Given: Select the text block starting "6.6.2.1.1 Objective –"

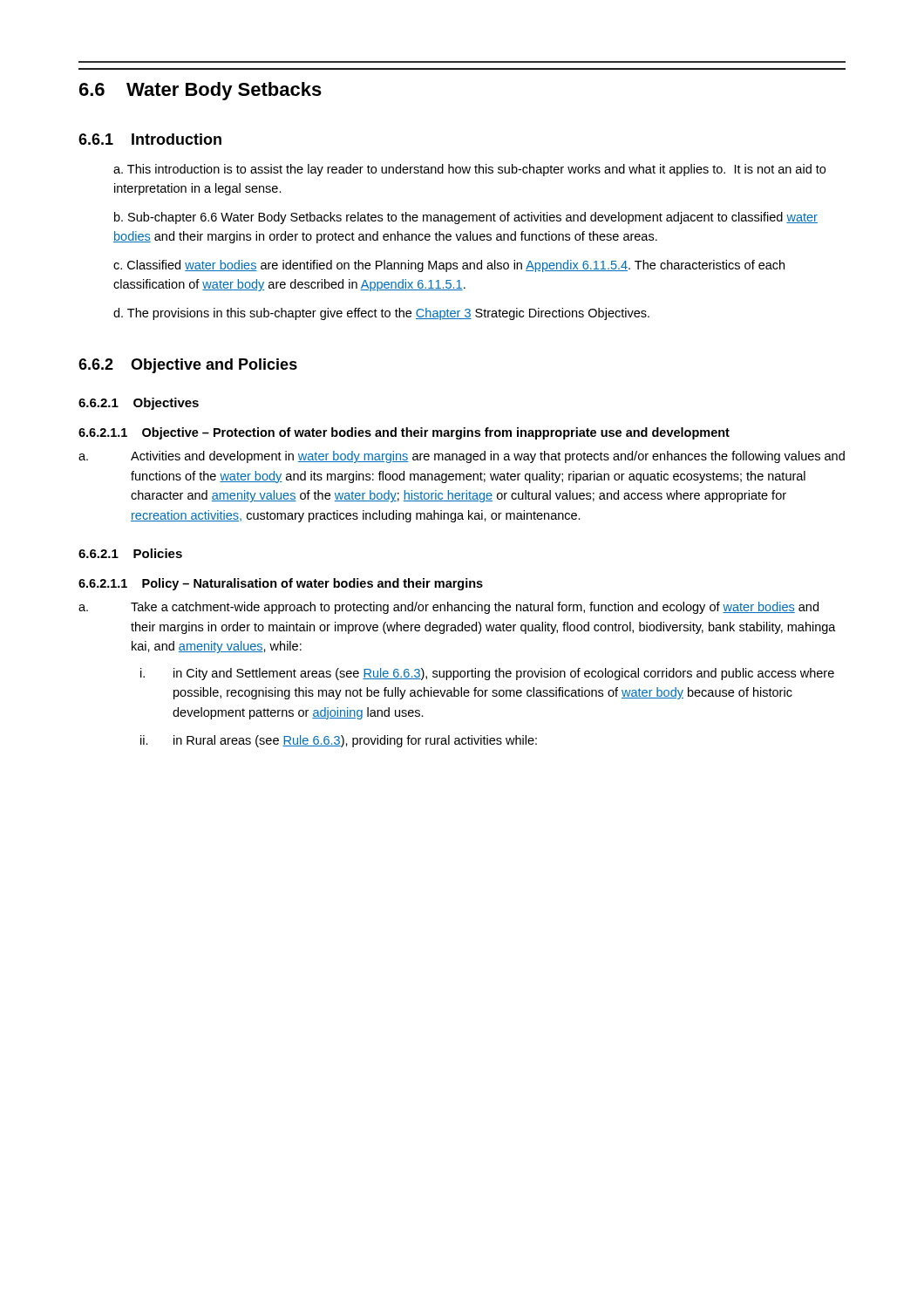Looking at the screenshot, I should 462,433.
